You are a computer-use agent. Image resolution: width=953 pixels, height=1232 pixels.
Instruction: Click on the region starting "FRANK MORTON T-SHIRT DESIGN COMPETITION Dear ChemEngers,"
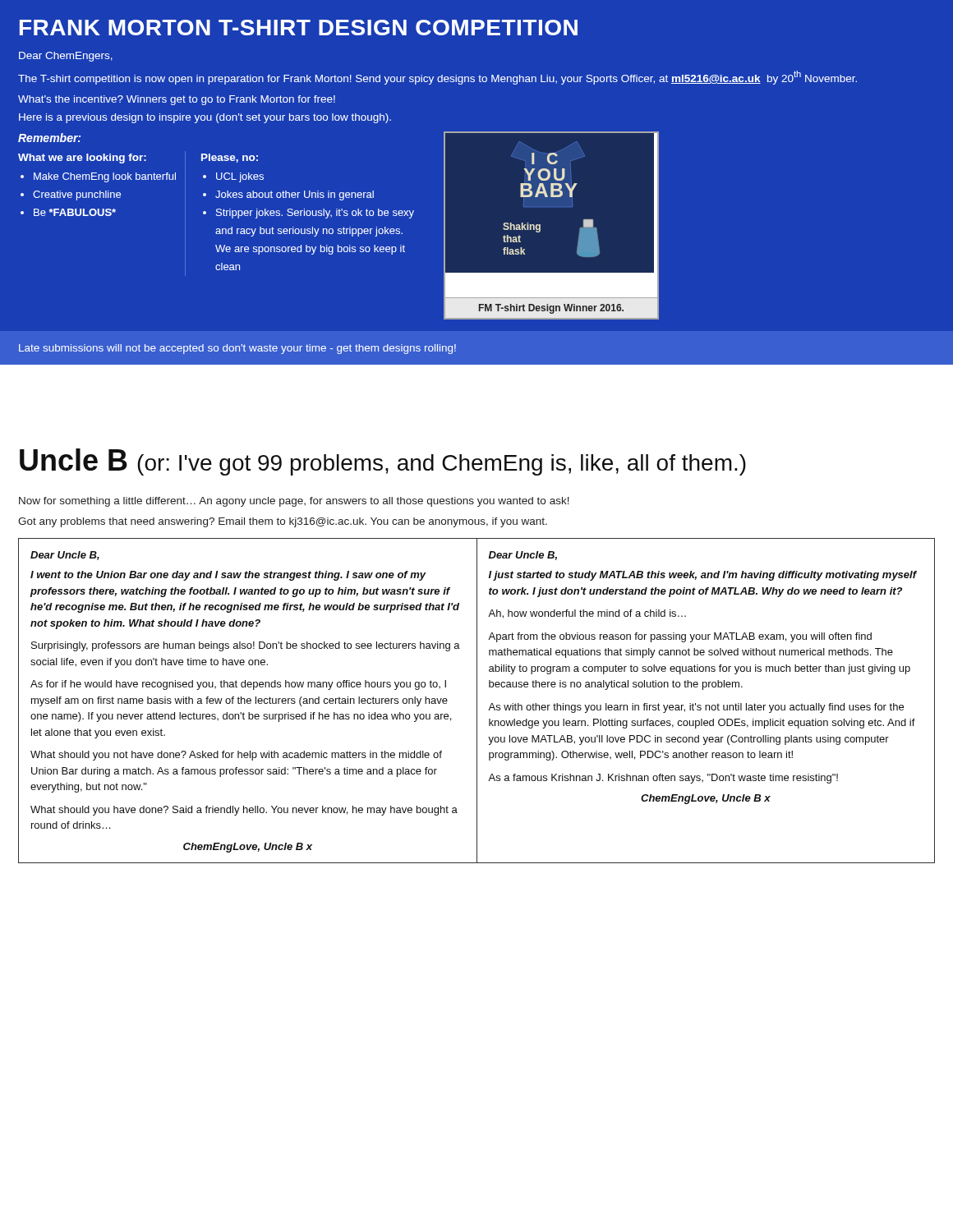pyautogui.click(x=299, y=28)
